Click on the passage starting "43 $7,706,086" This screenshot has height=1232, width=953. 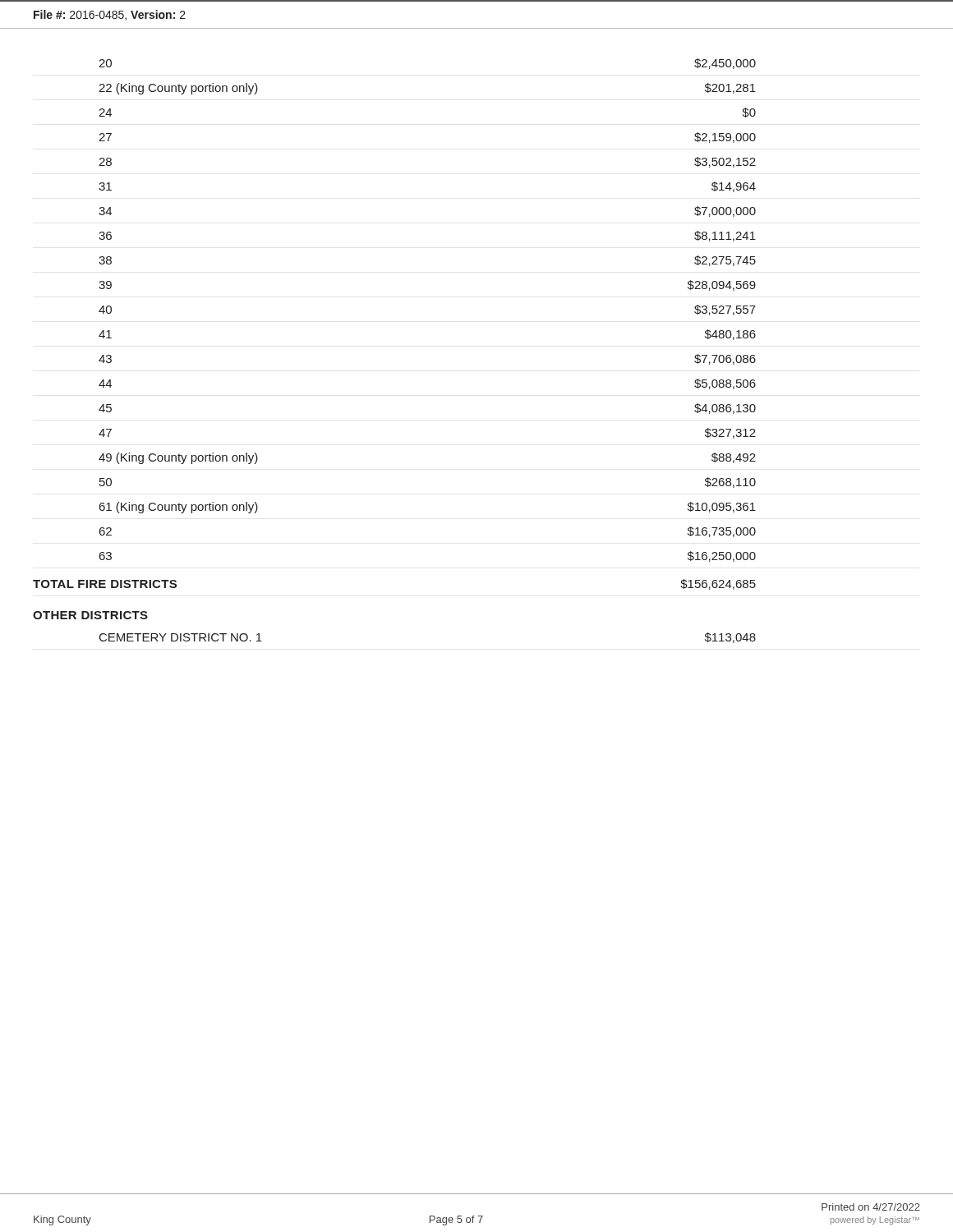click(x=101, y=359)
